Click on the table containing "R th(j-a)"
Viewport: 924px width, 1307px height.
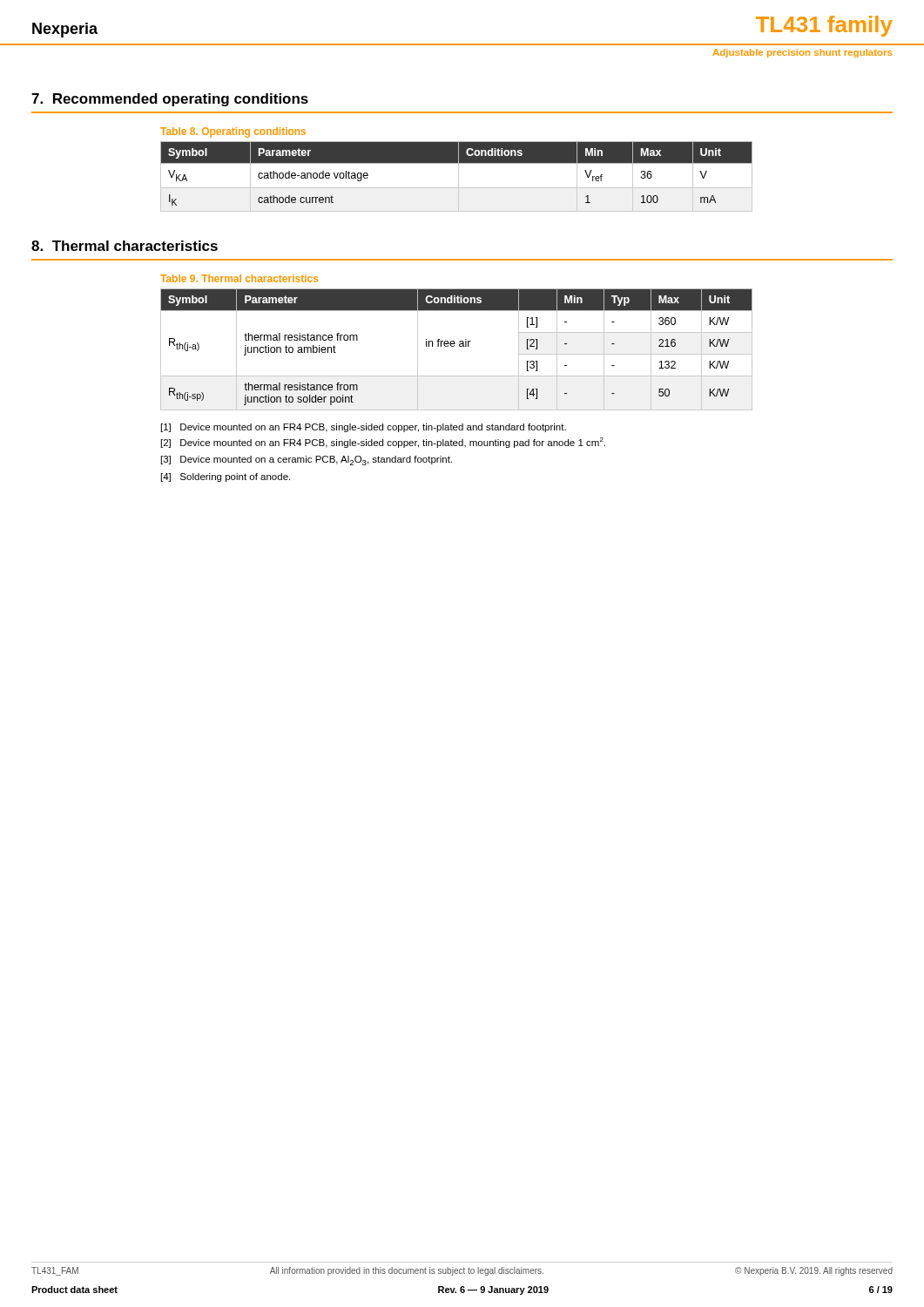526,349
